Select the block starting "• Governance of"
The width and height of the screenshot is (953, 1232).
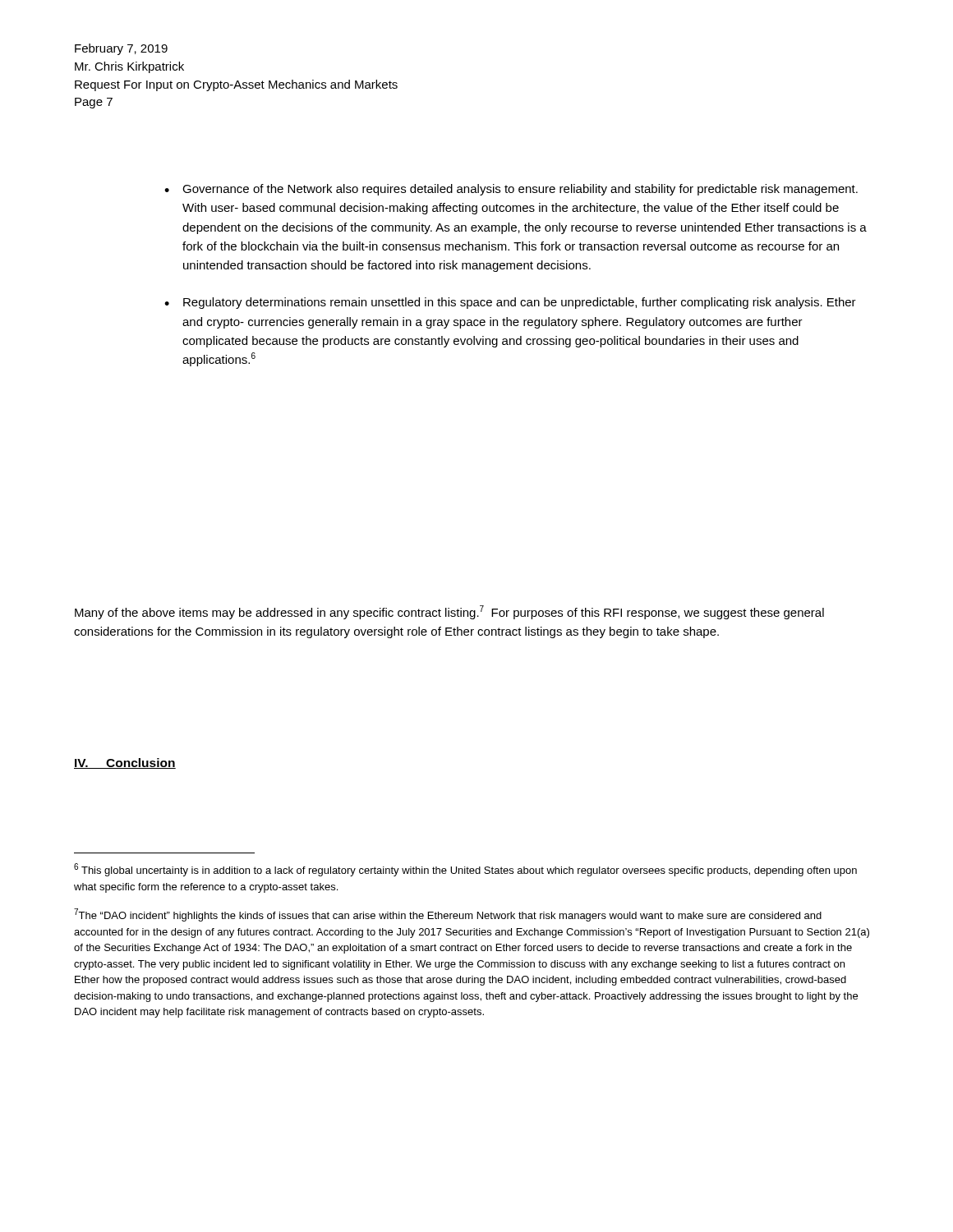[x=518, y=227]
